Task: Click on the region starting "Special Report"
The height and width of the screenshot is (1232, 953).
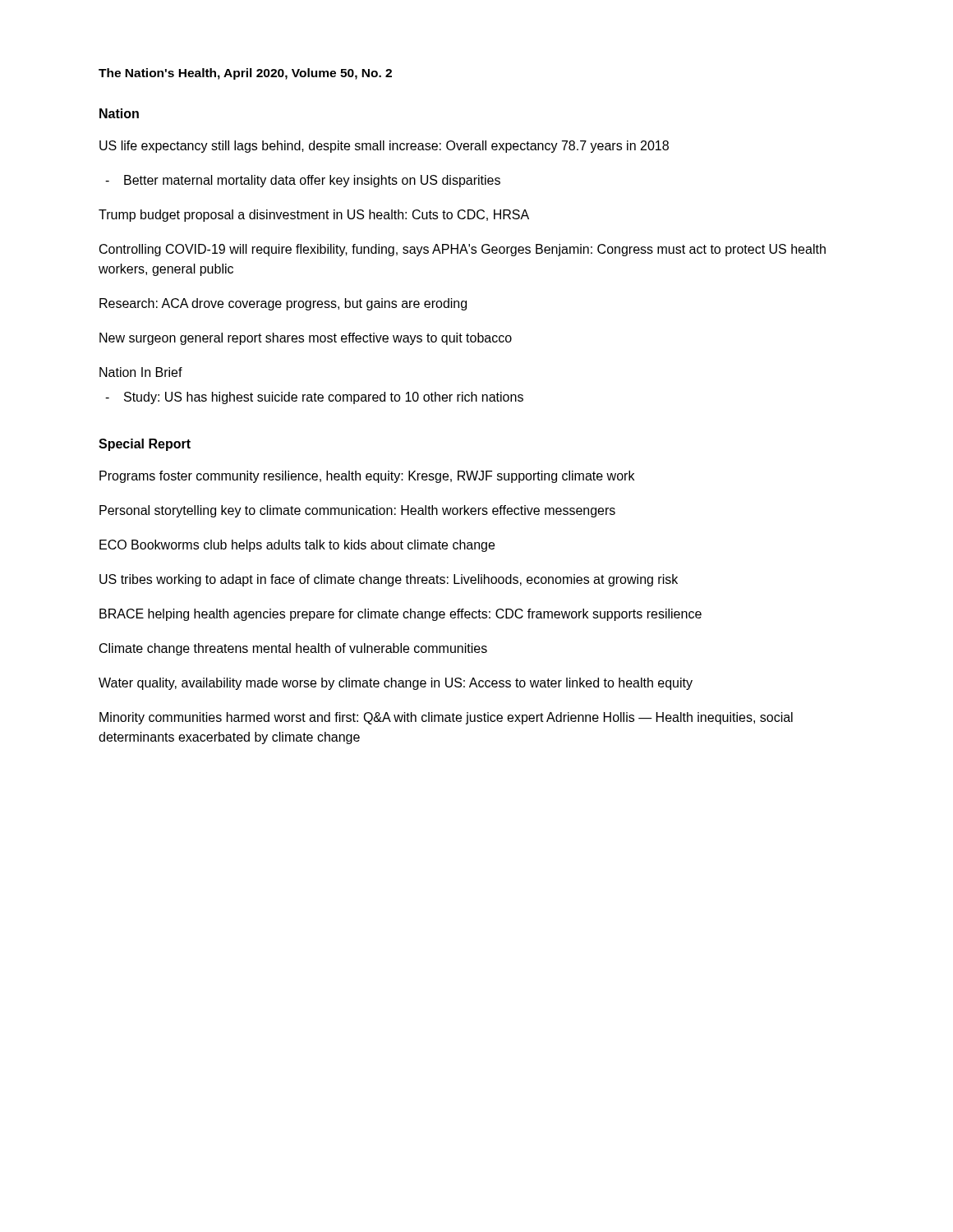Action: (145, 444)
